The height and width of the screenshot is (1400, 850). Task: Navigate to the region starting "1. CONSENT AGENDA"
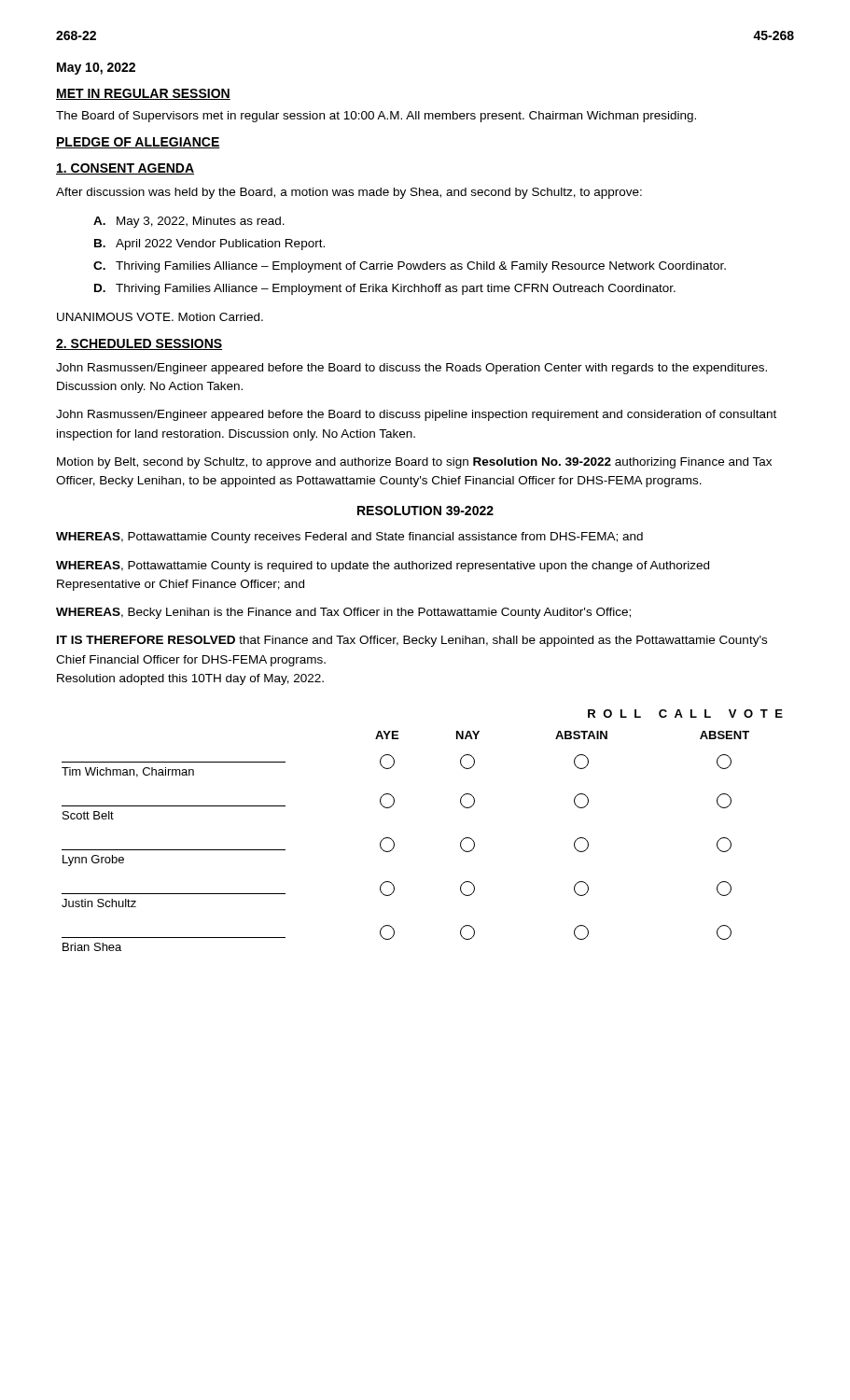(125, 168)
